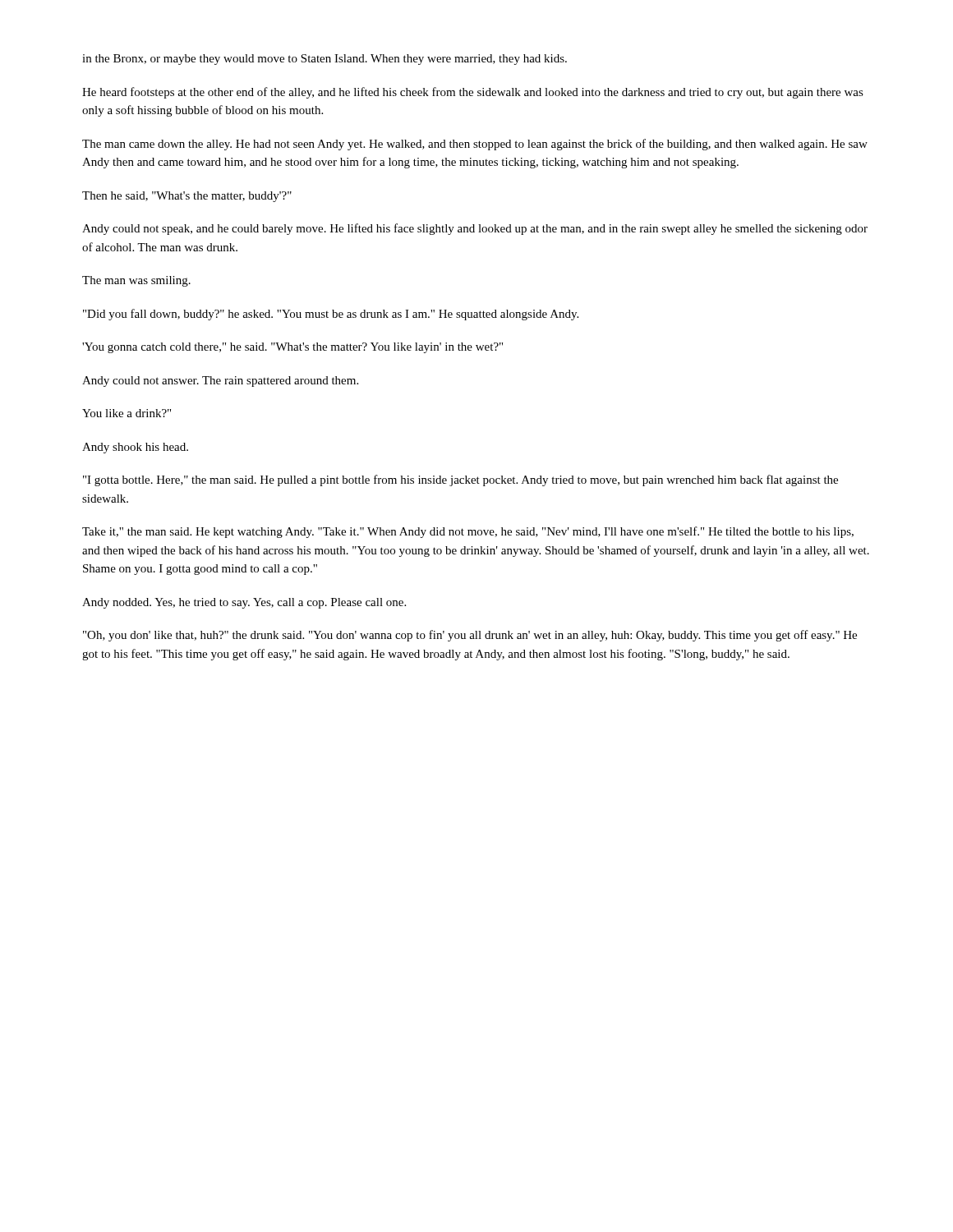The width and height of the screenshot is (953, 1232).
Task: Point to the region starting "You like a drink?""
Action: 127,413
